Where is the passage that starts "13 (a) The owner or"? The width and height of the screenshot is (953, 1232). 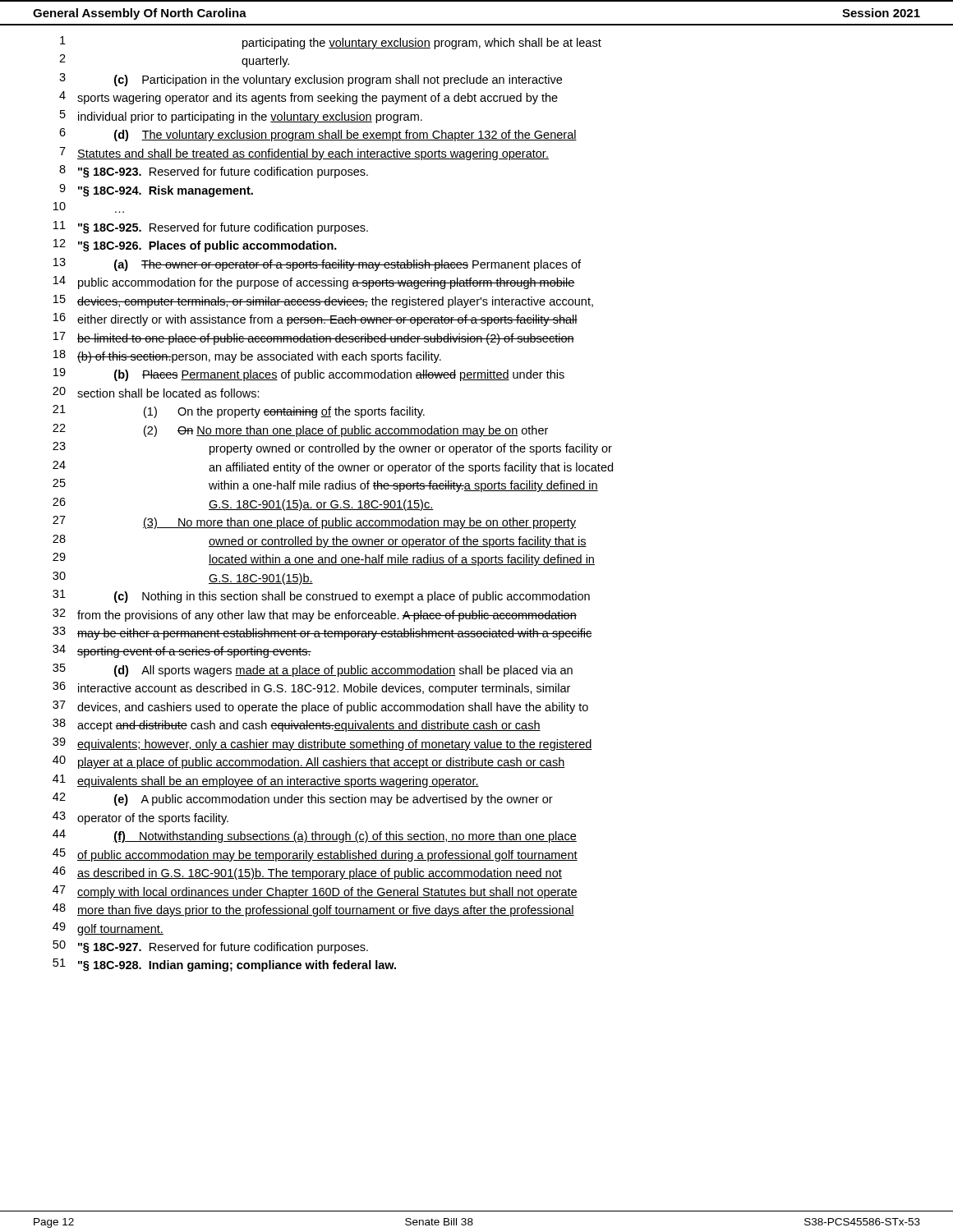(x=476, y=264)
